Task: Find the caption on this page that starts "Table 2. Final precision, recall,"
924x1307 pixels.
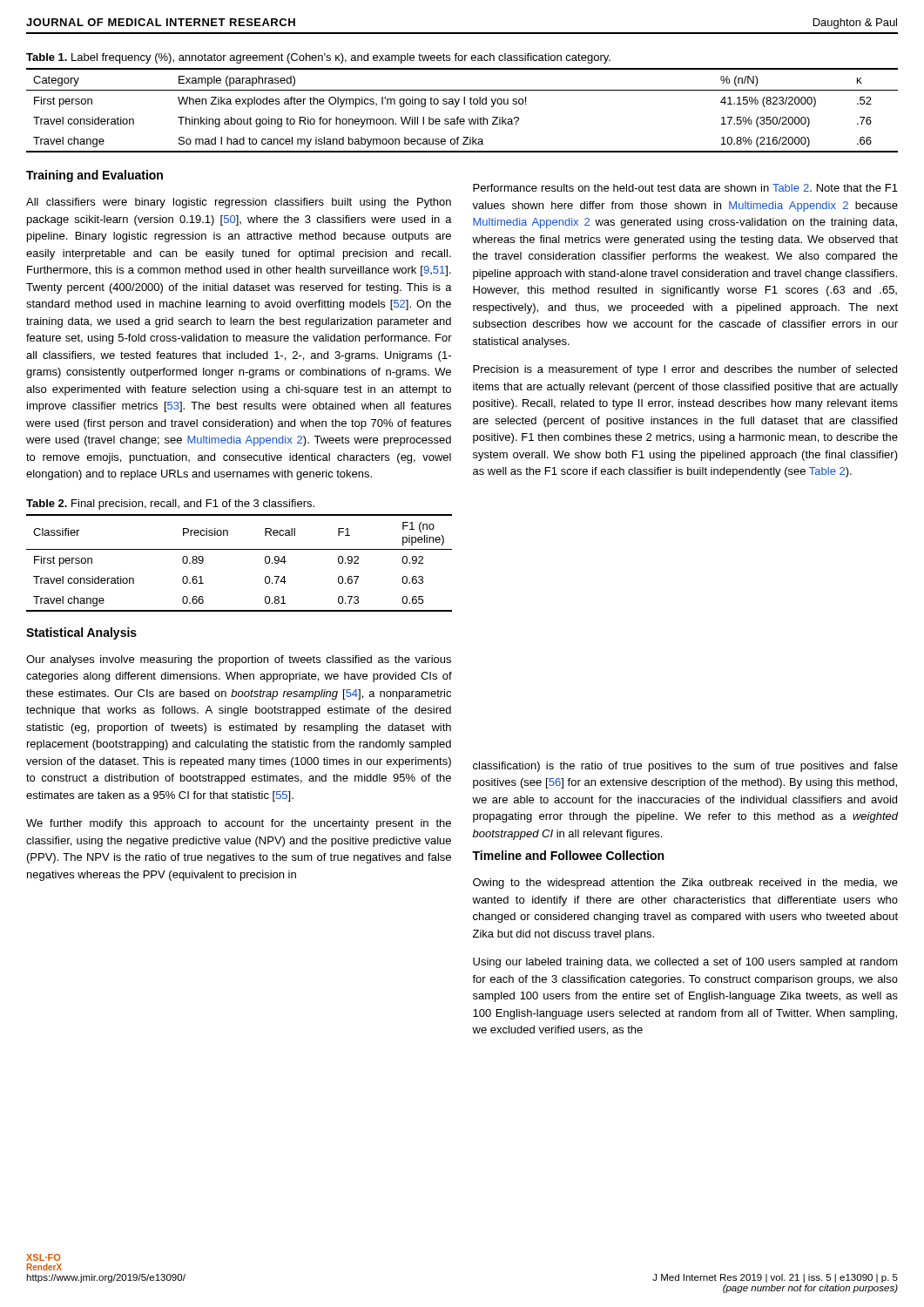Action: coord(239,503)
